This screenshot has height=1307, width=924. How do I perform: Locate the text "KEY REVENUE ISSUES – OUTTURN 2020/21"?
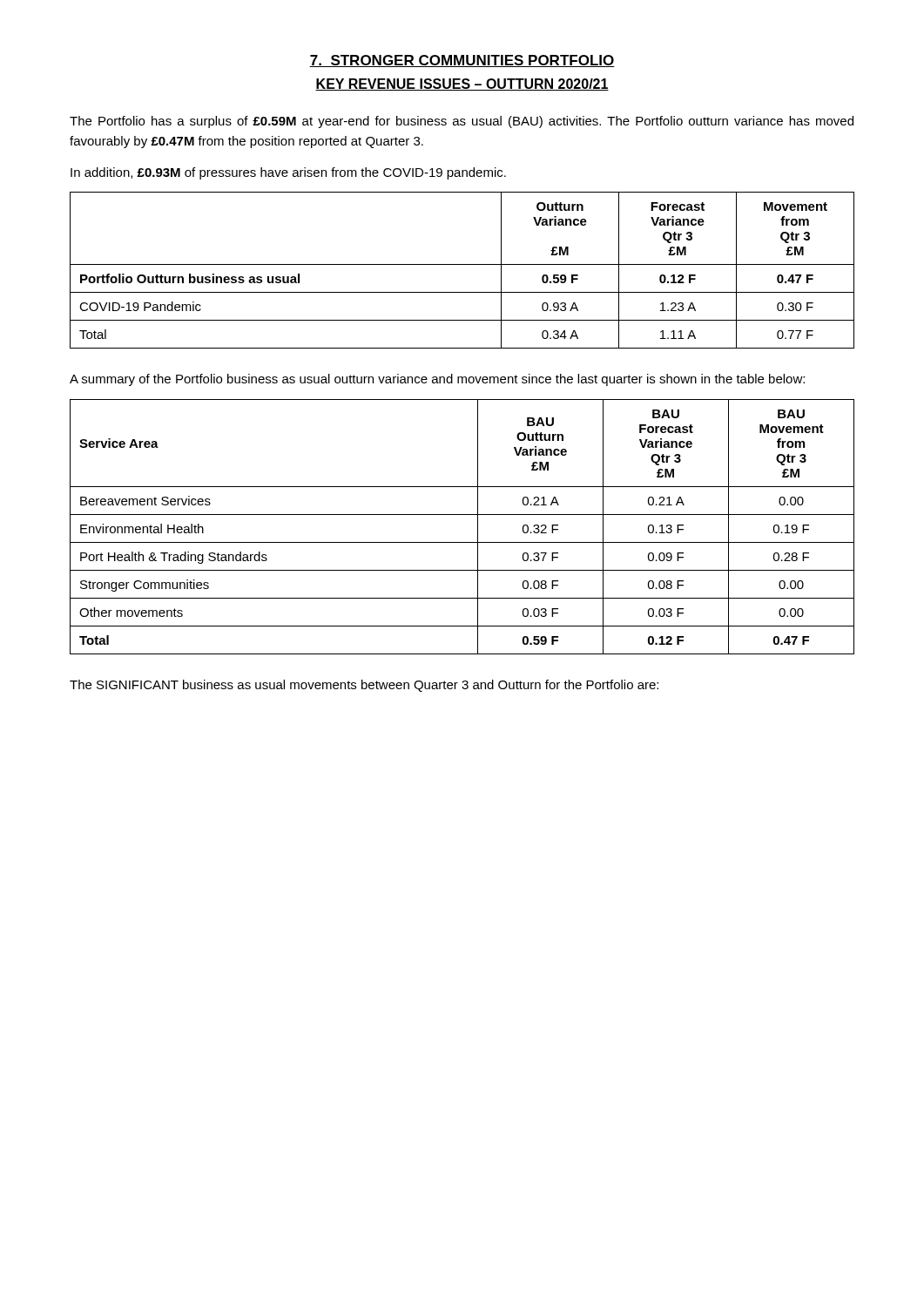tap(462, 84)
